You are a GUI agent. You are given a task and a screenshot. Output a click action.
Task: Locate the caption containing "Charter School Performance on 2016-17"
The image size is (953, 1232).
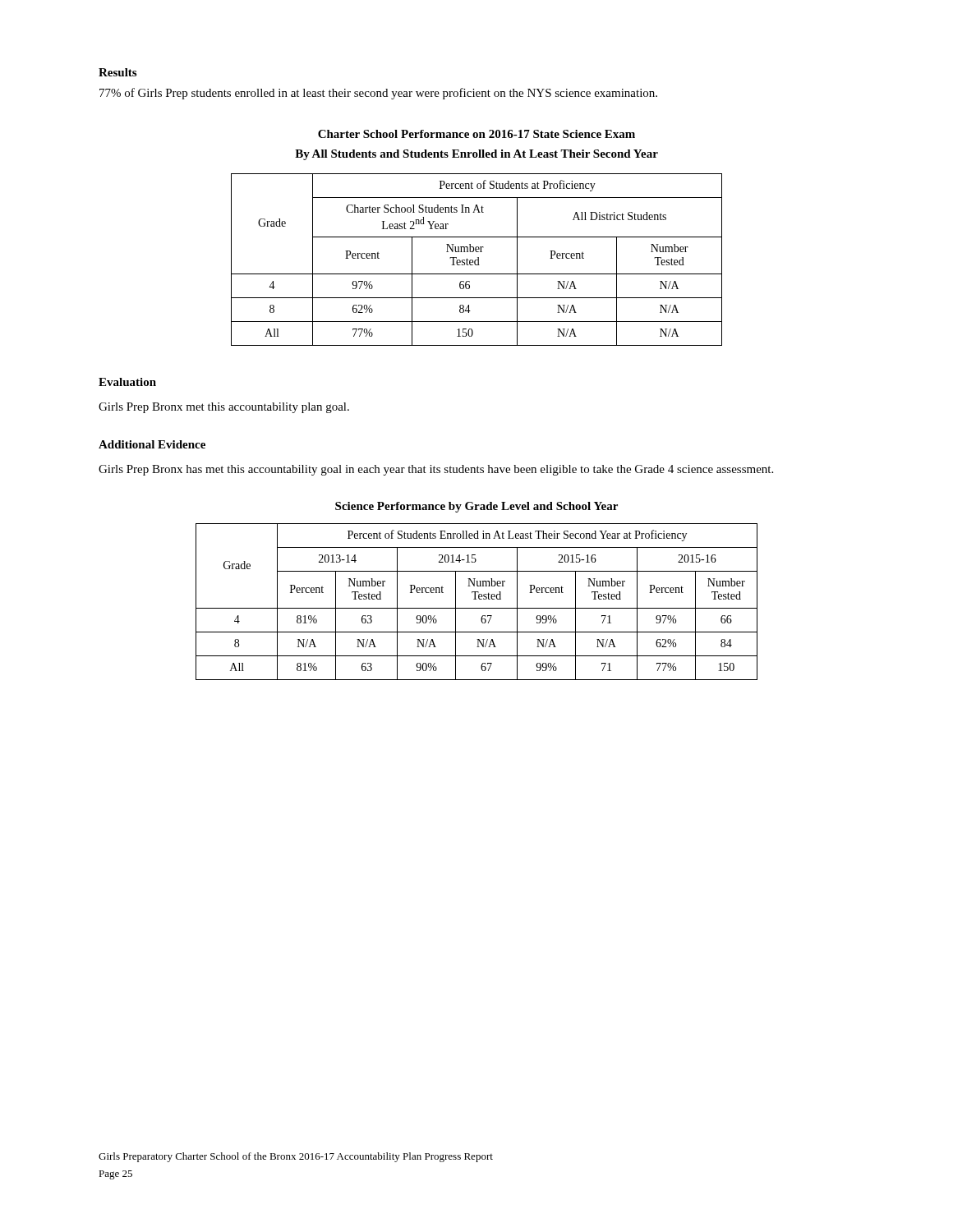point(476,143)
